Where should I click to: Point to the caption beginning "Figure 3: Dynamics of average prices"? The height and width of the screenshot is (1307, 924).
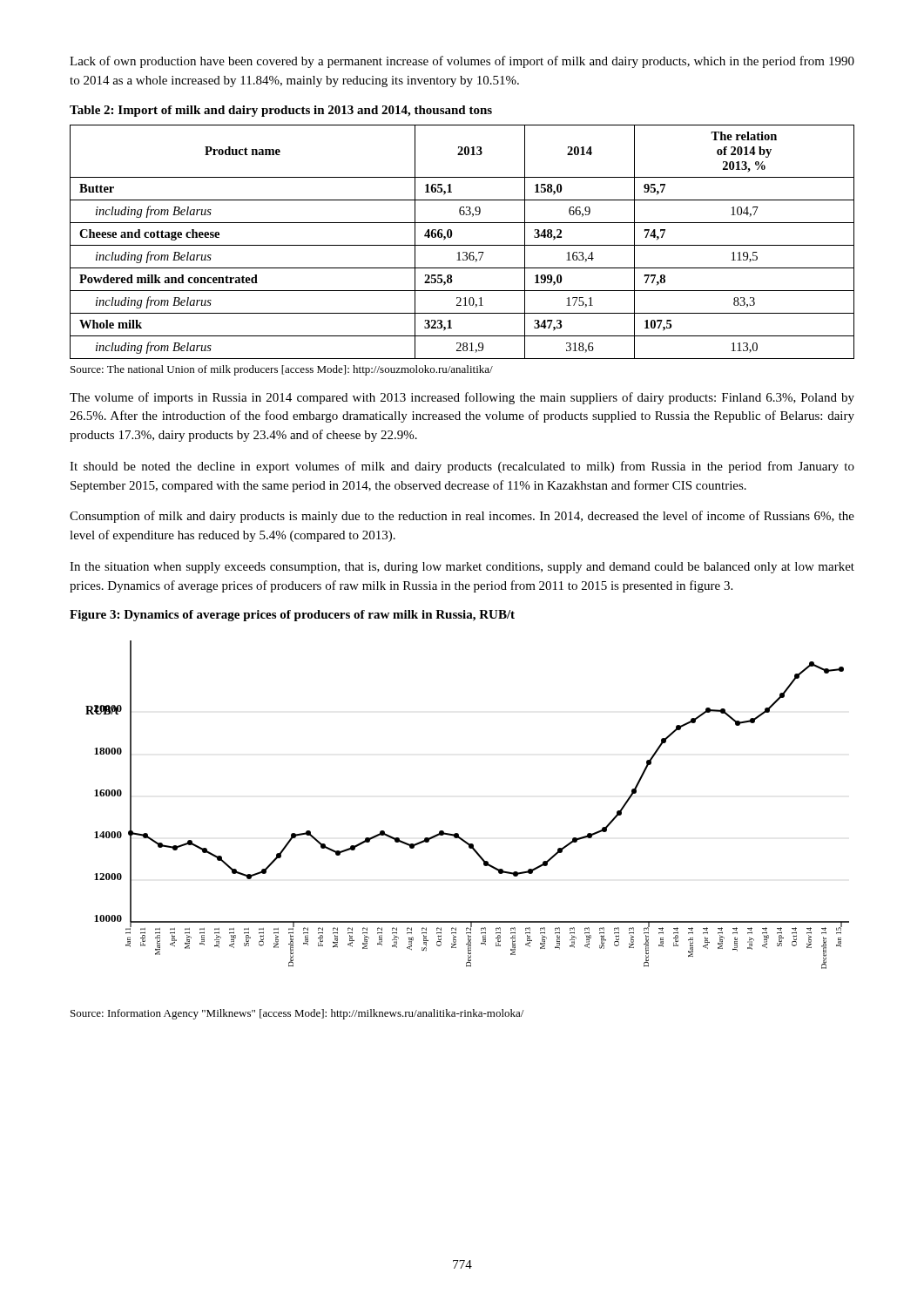coord(292,614)
